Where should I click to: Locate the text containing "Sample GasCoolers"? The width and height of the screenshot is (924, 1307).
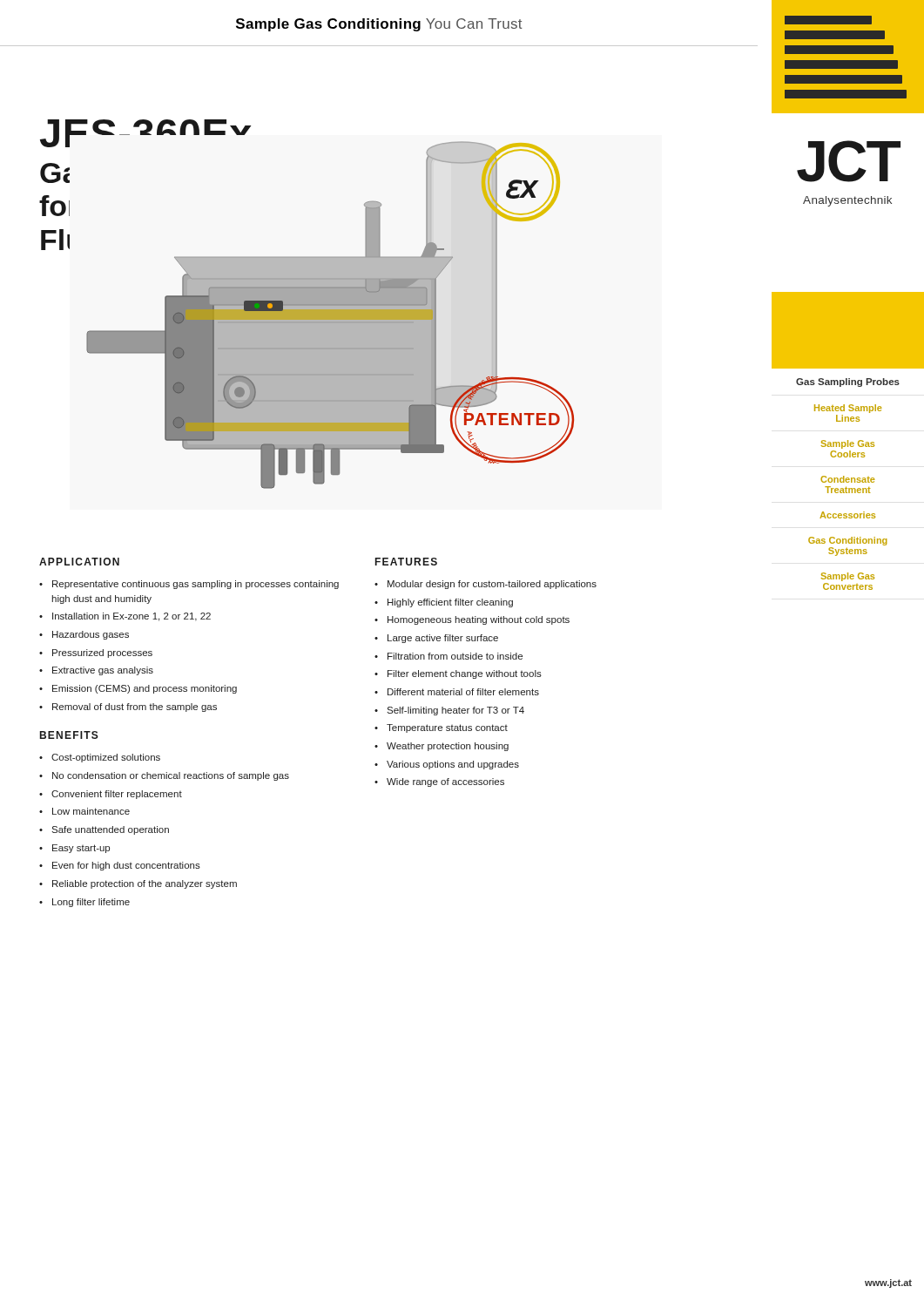point(848,449)
